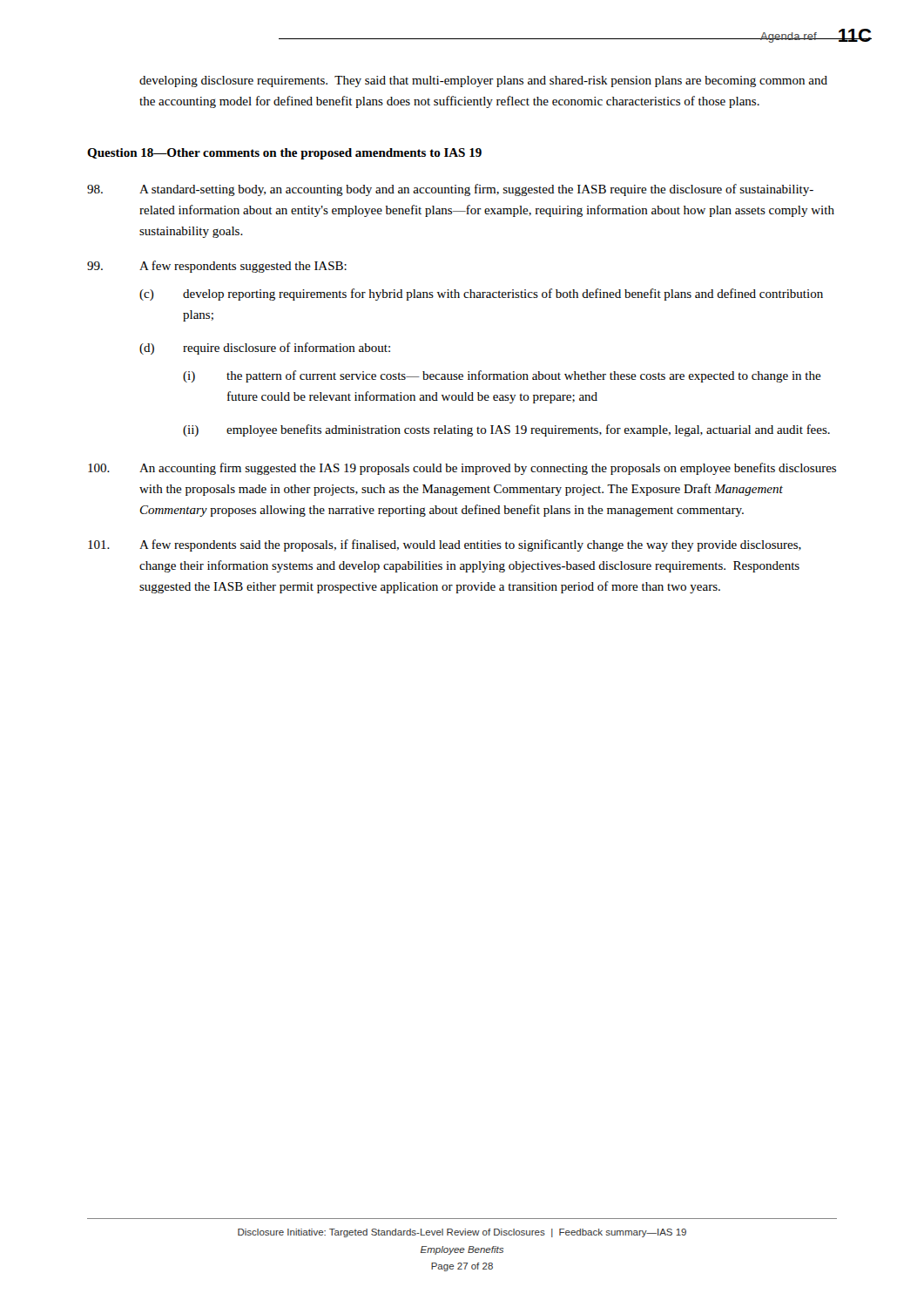
Task: Select the section header containing "Question 18—Other comments on the proposed amendments"
Action: pos(284,152)
